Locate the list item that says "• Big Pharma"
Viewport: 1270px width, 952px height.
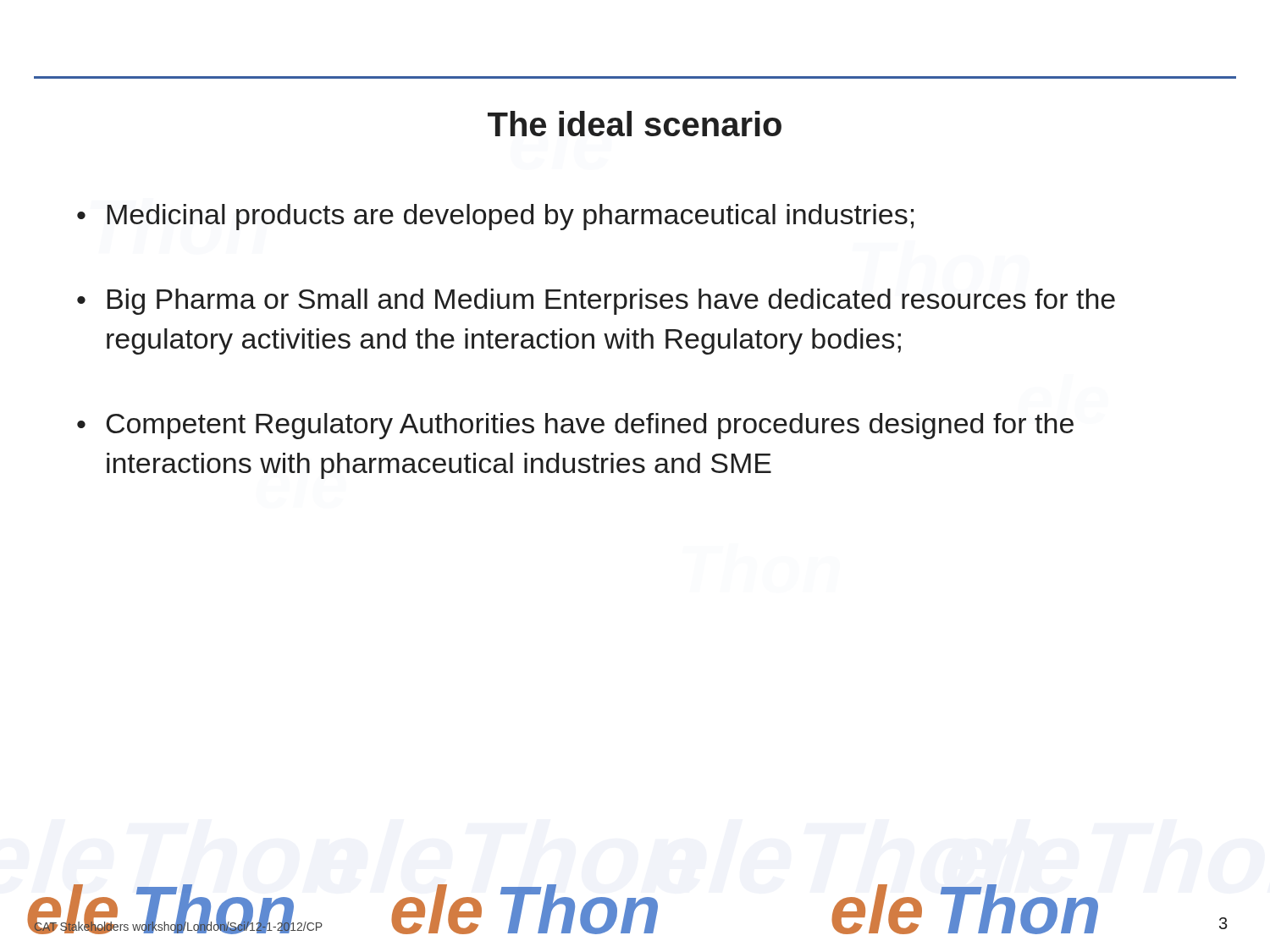[x=635, y=319]
